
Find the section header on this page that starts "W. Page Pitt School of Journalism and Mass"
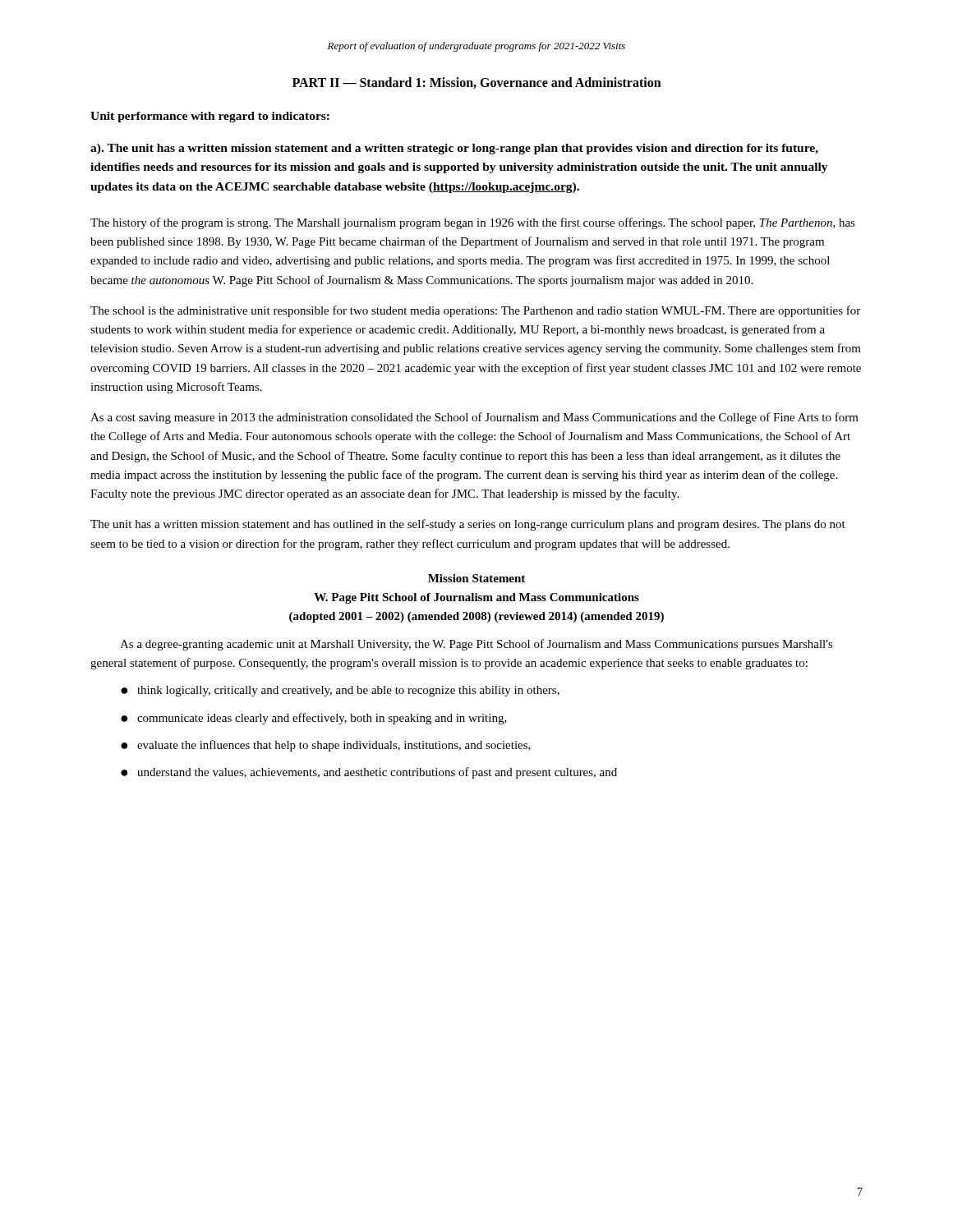(x=476, y=597)
